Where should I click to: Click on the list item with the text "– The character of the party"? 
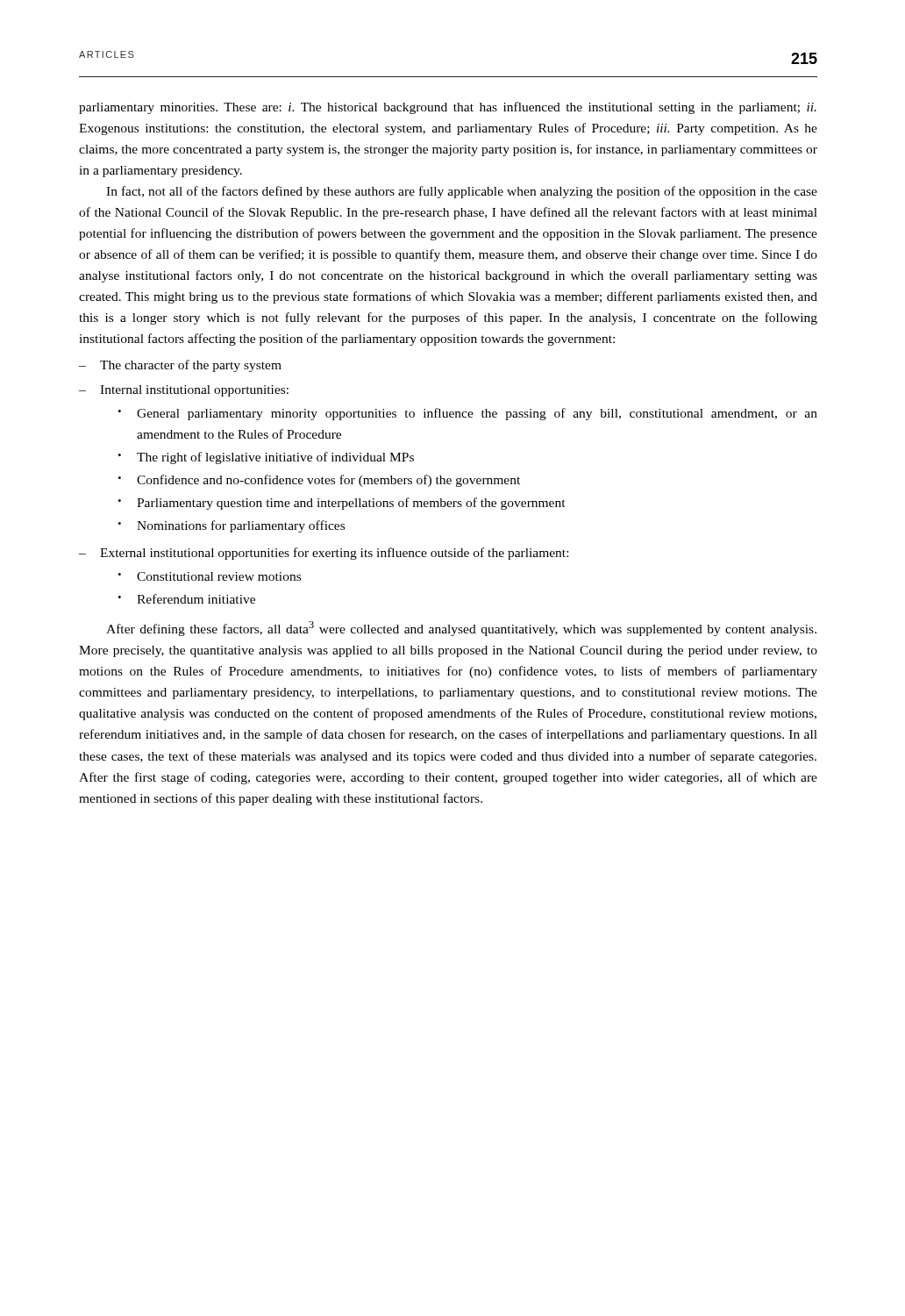click(x=180, y=366)
